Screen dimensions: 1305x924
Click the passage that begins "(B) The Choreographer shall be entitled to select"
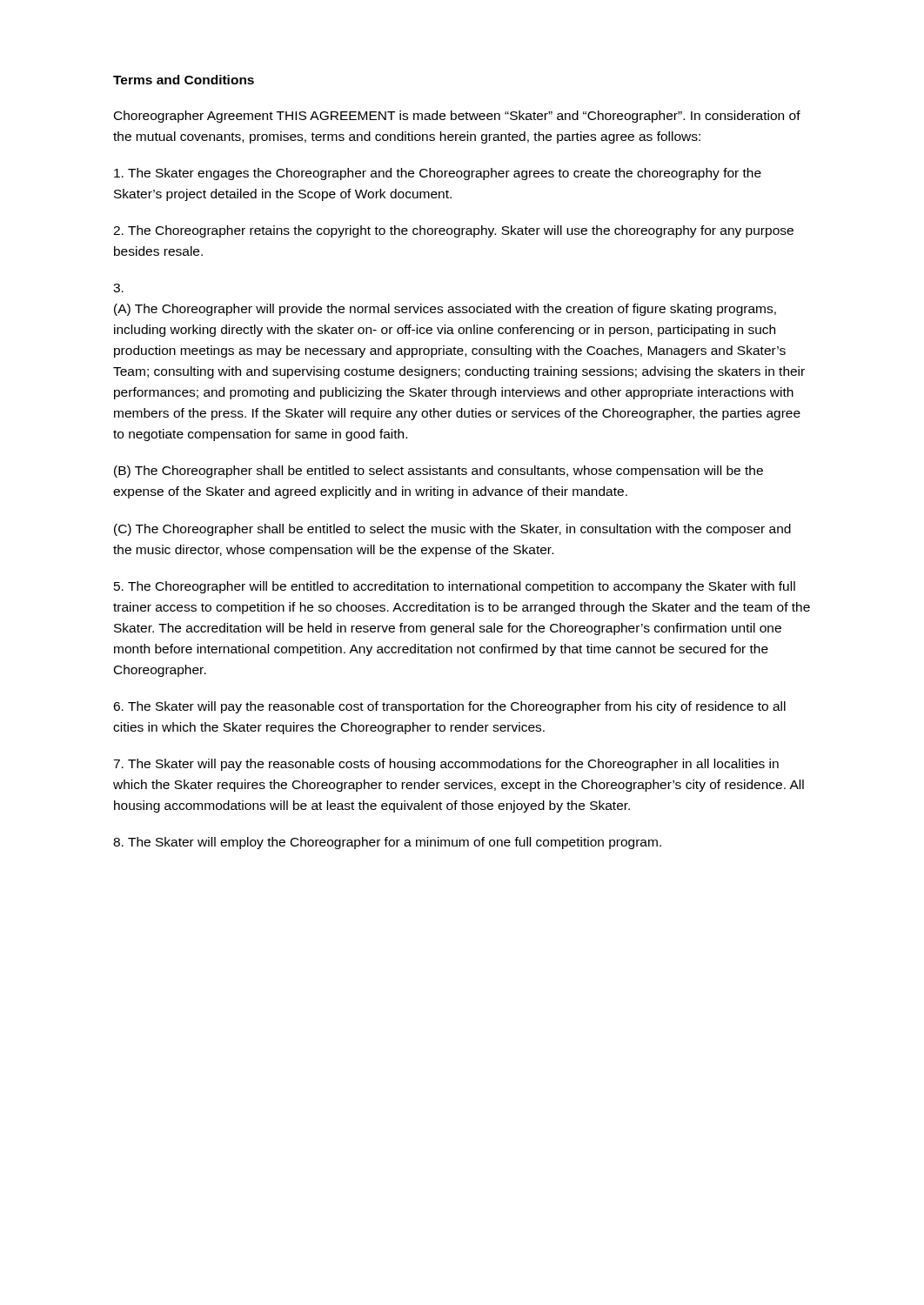click(438, 481)
